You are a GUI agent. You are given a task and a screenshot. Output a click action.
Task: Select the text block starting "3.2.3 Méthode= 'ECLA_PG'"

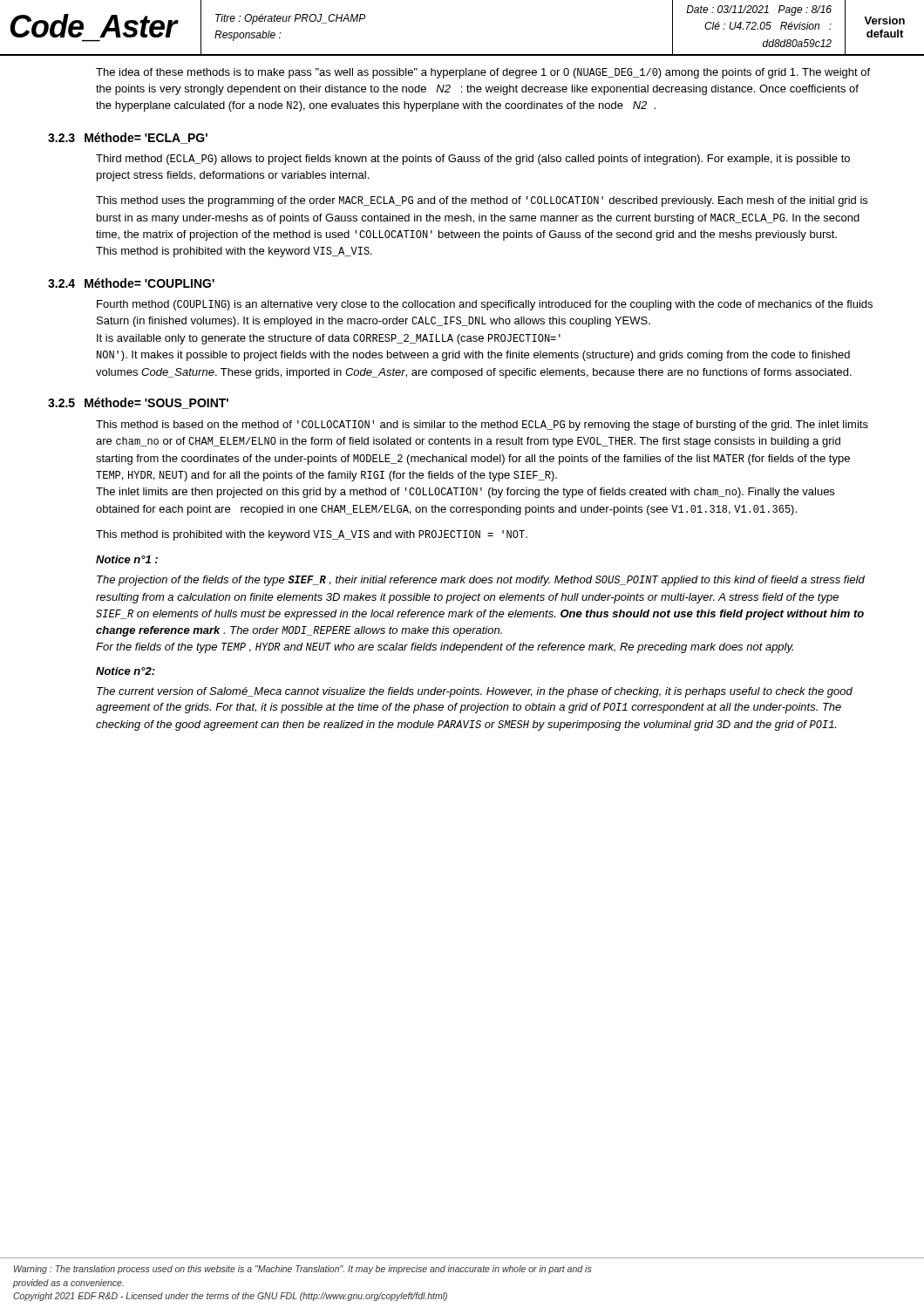[x=128, y=138]
